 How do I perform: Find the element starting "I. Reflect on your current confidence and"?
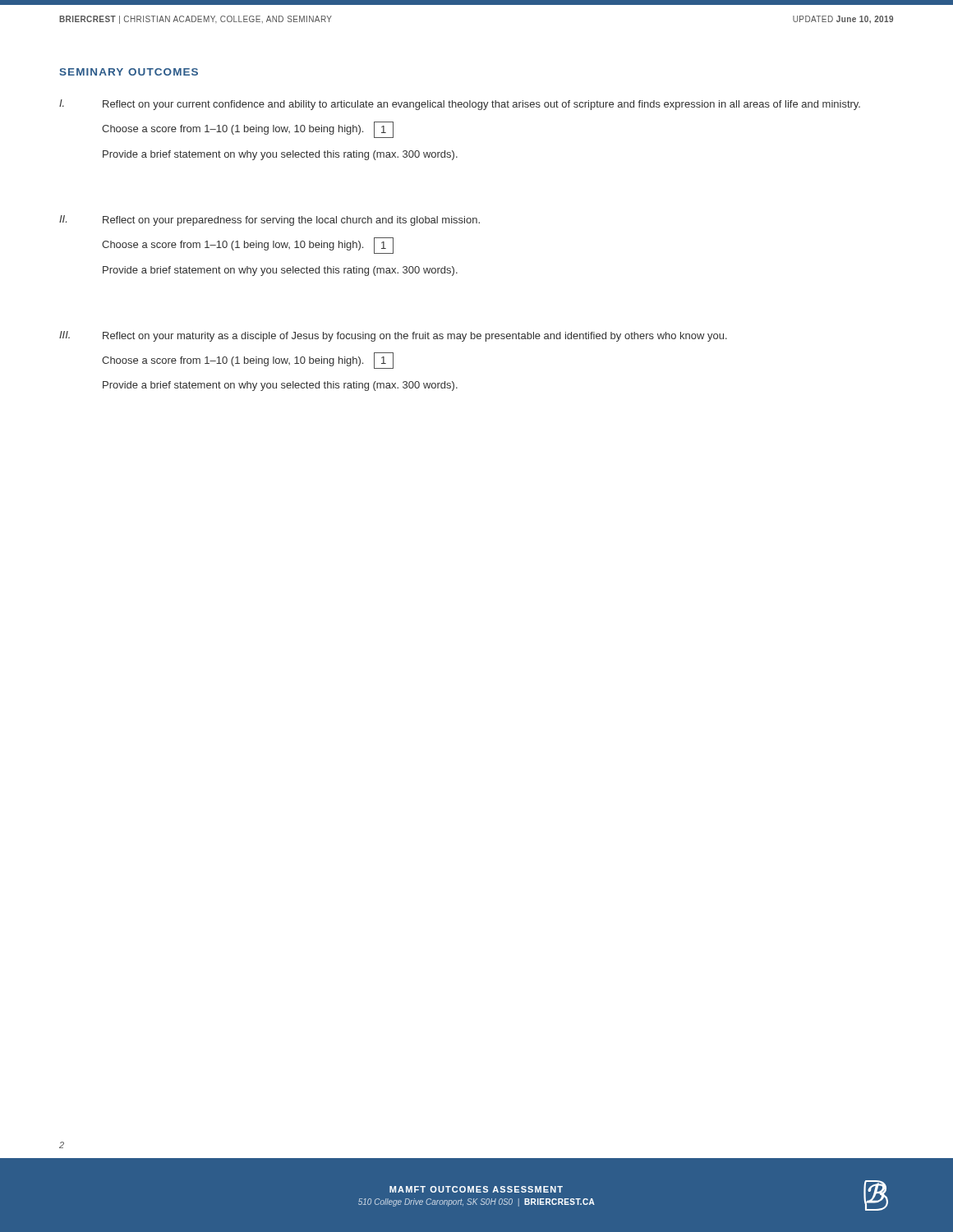pyautogui.click(x=460, y=105)
